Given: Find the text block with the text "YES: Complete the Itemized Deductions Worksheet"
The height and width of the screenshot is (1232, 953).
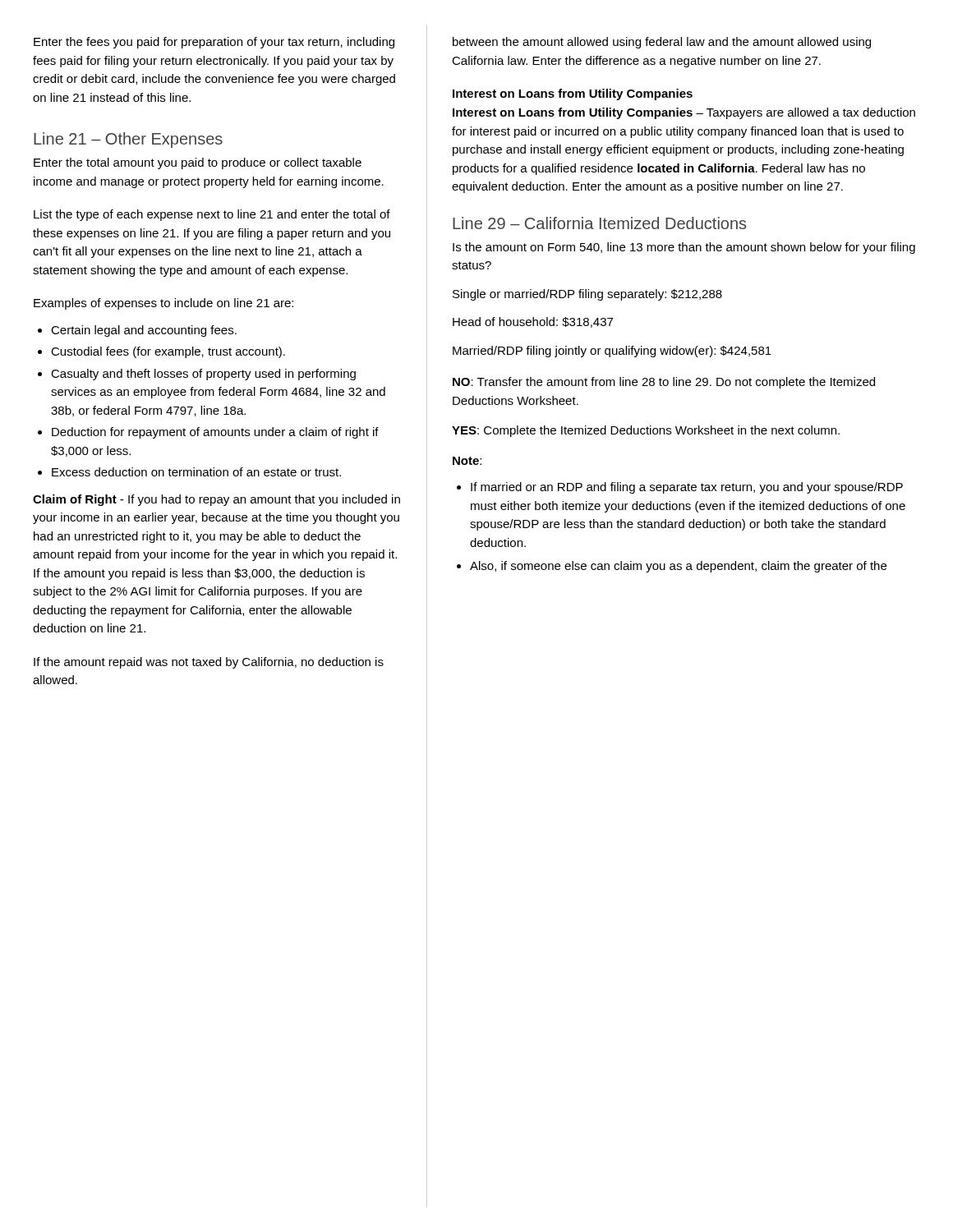Looking at the screenshot, I should [x=646, y=430].
